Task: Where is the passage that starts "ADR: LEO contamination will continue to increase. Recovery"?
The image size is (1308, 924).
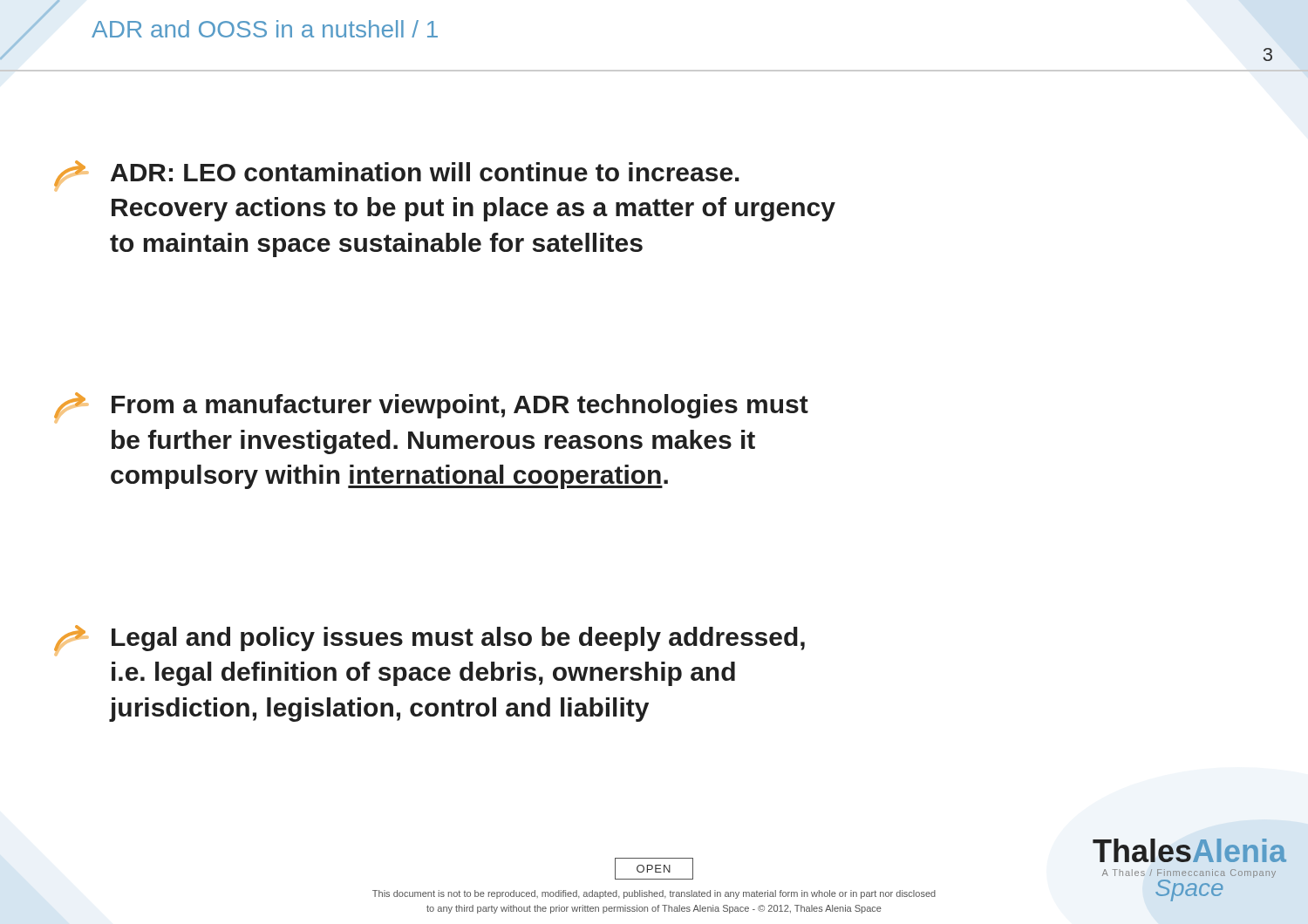Action: (444, 208)
